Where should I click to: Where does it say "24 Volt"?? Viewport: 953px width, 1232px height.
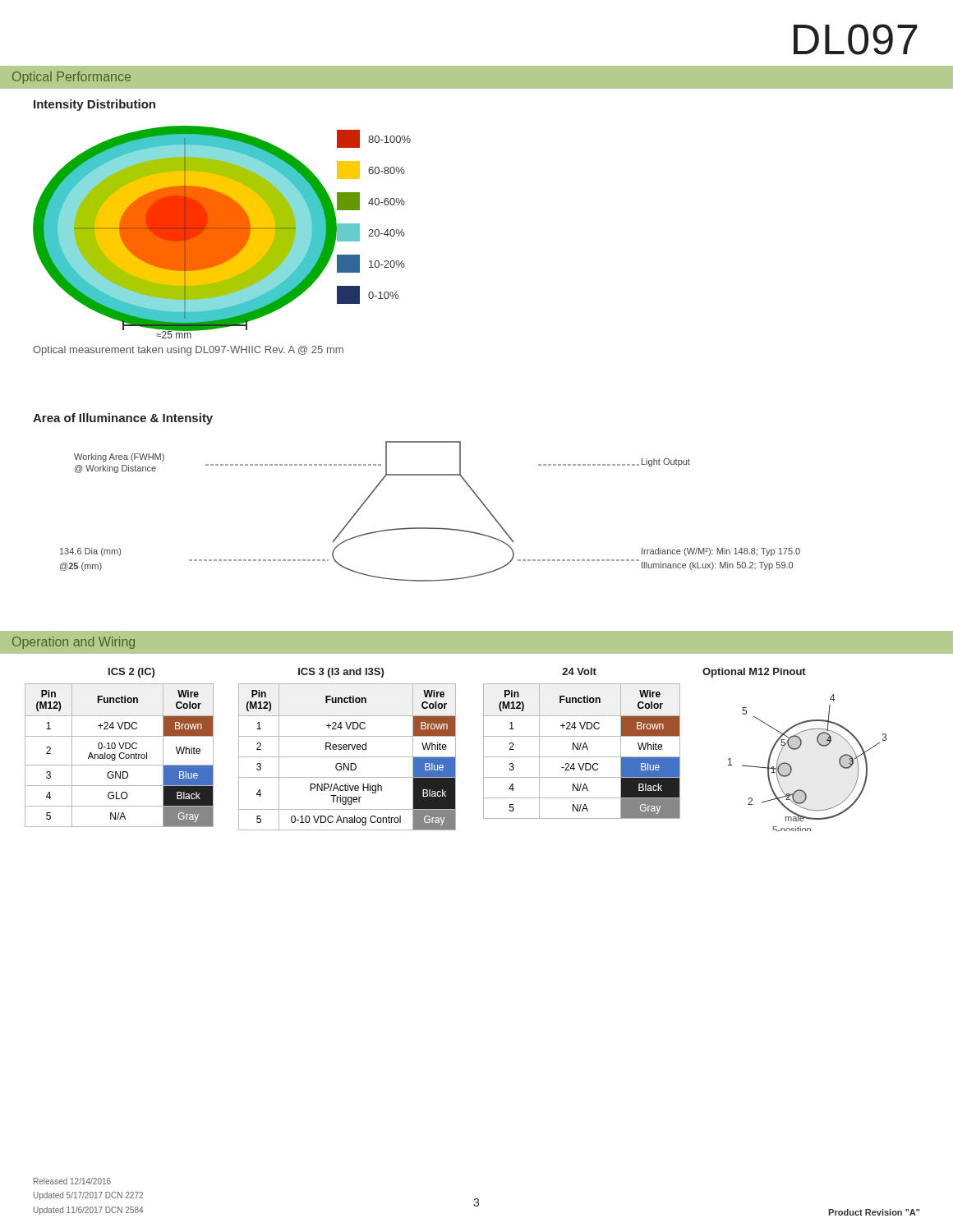tap(579, 671)
